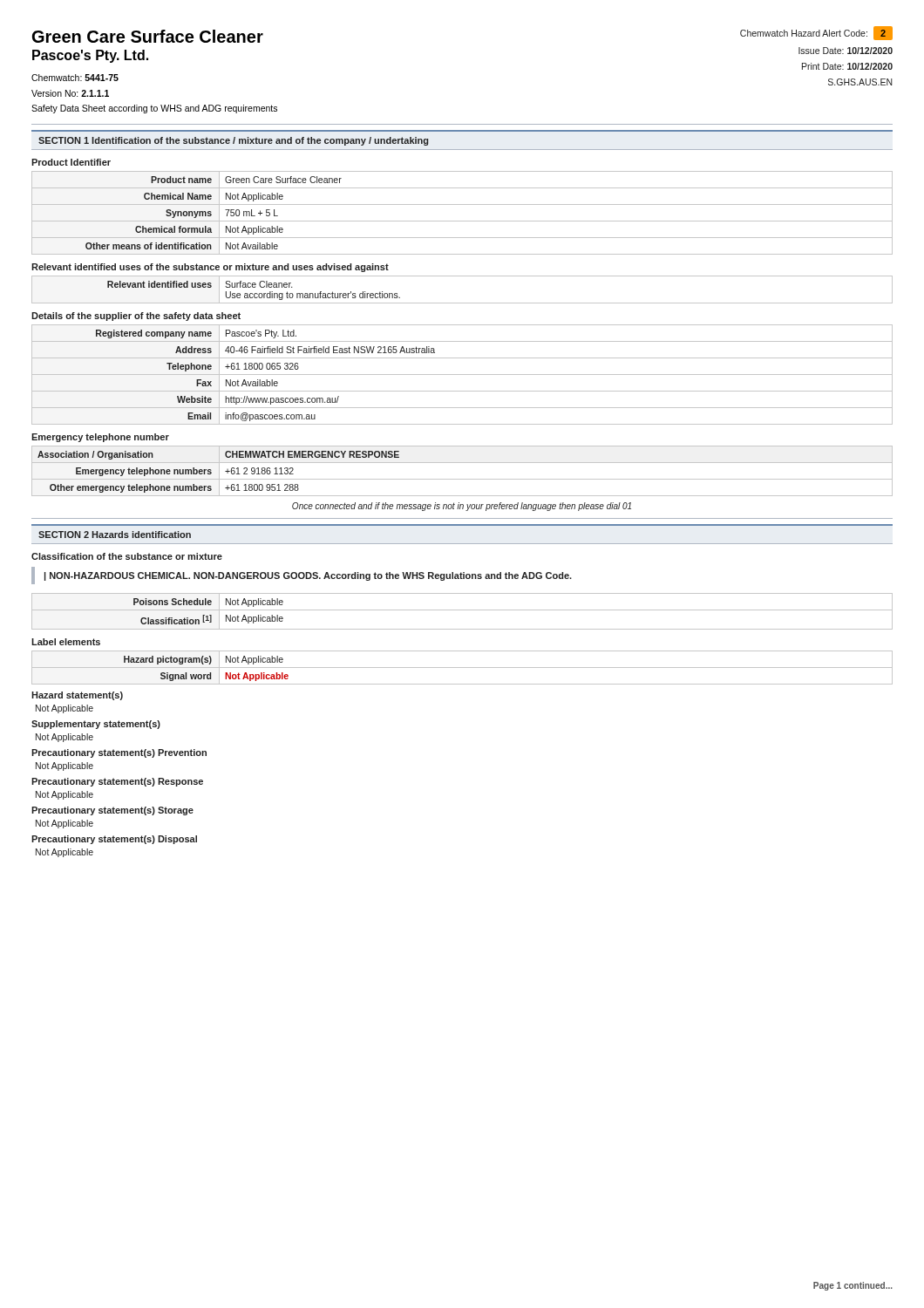This screenshot has height=1308, width=924.
Task: Click on the table containing "Signal word"
Action: click(x=462, y=667)
